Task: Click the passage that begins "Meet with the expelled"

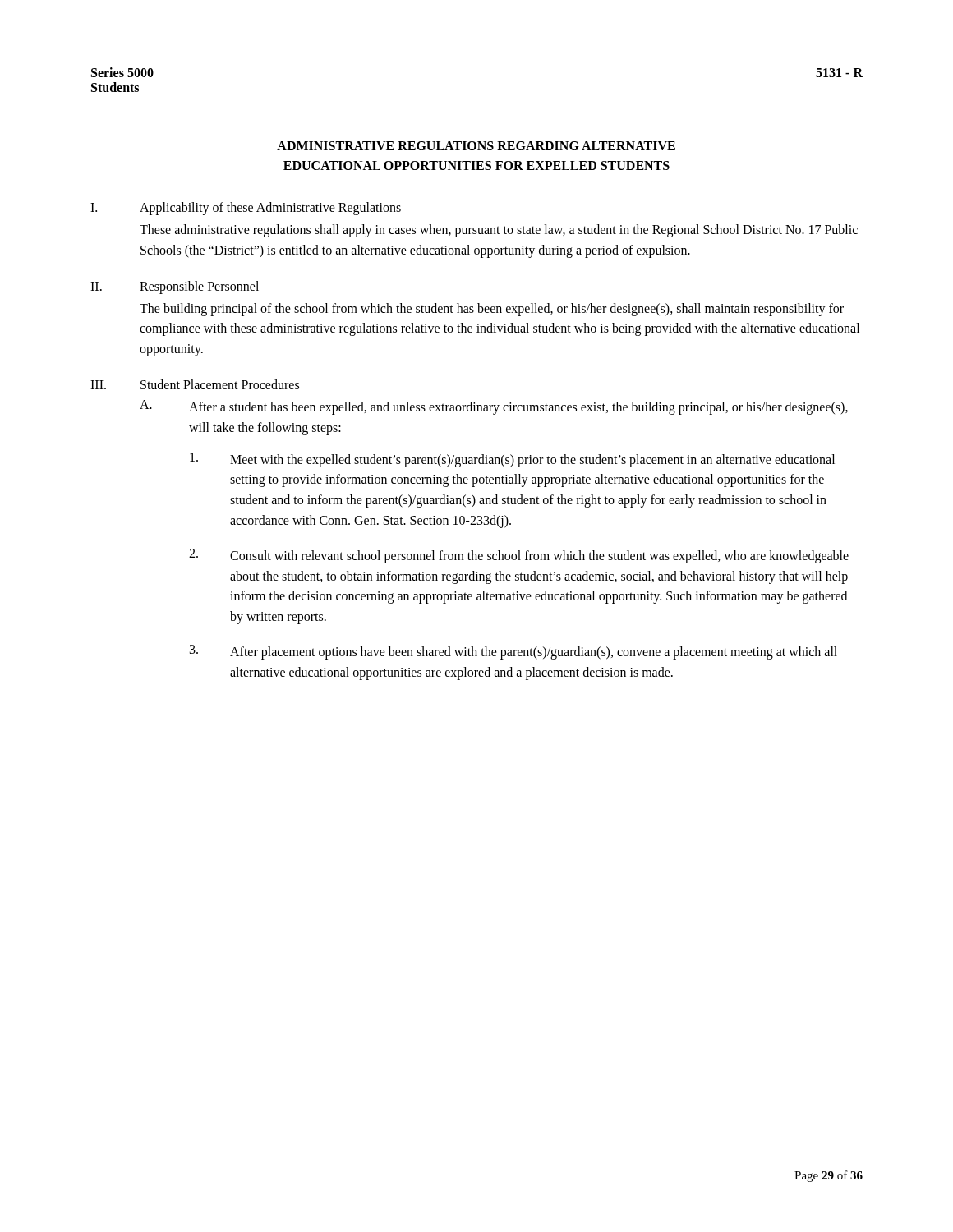Action: pos(526,491)
